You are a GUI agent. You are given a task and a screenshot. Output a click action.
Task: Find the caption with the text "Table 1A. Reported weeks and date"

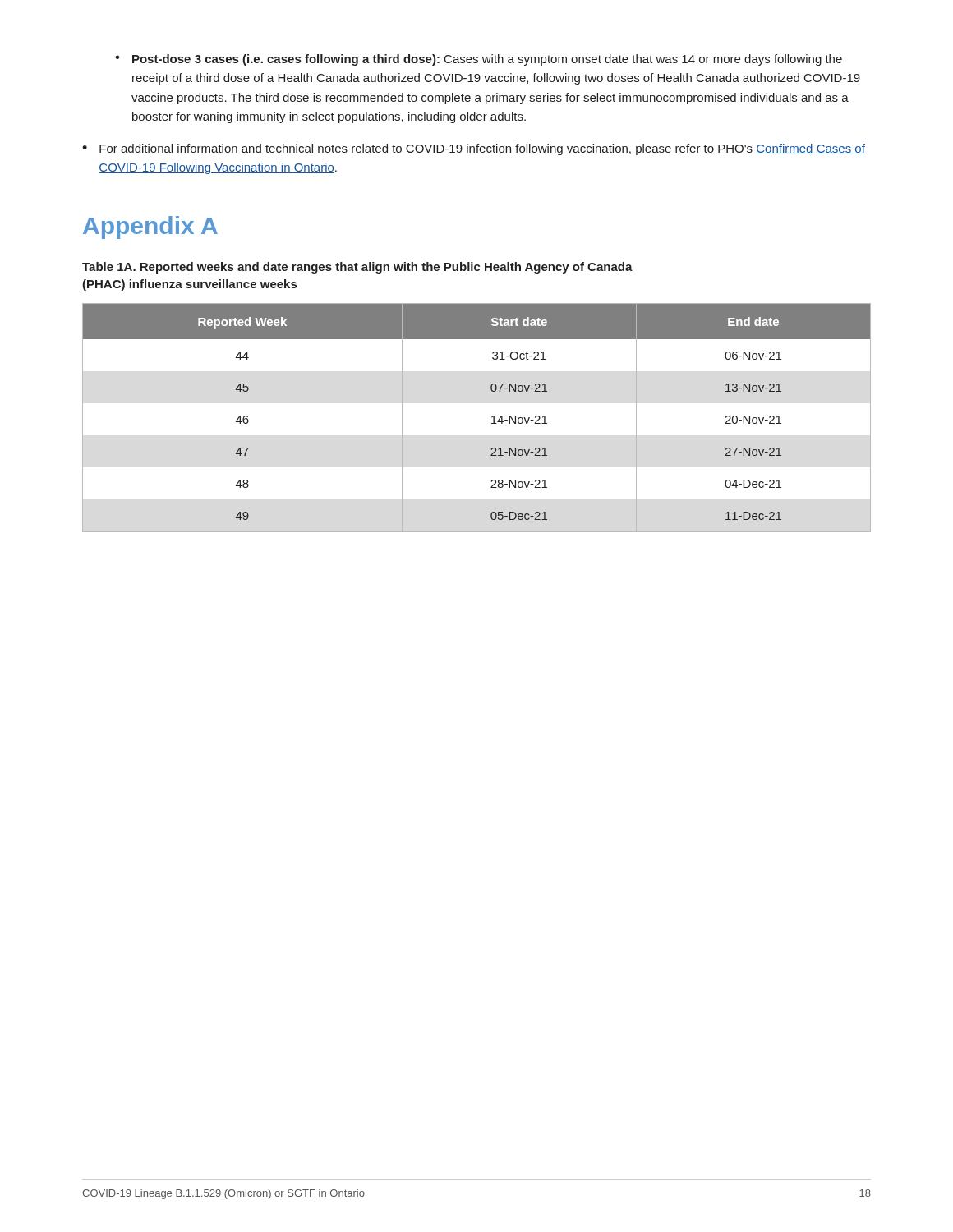[x=357, y=275]
